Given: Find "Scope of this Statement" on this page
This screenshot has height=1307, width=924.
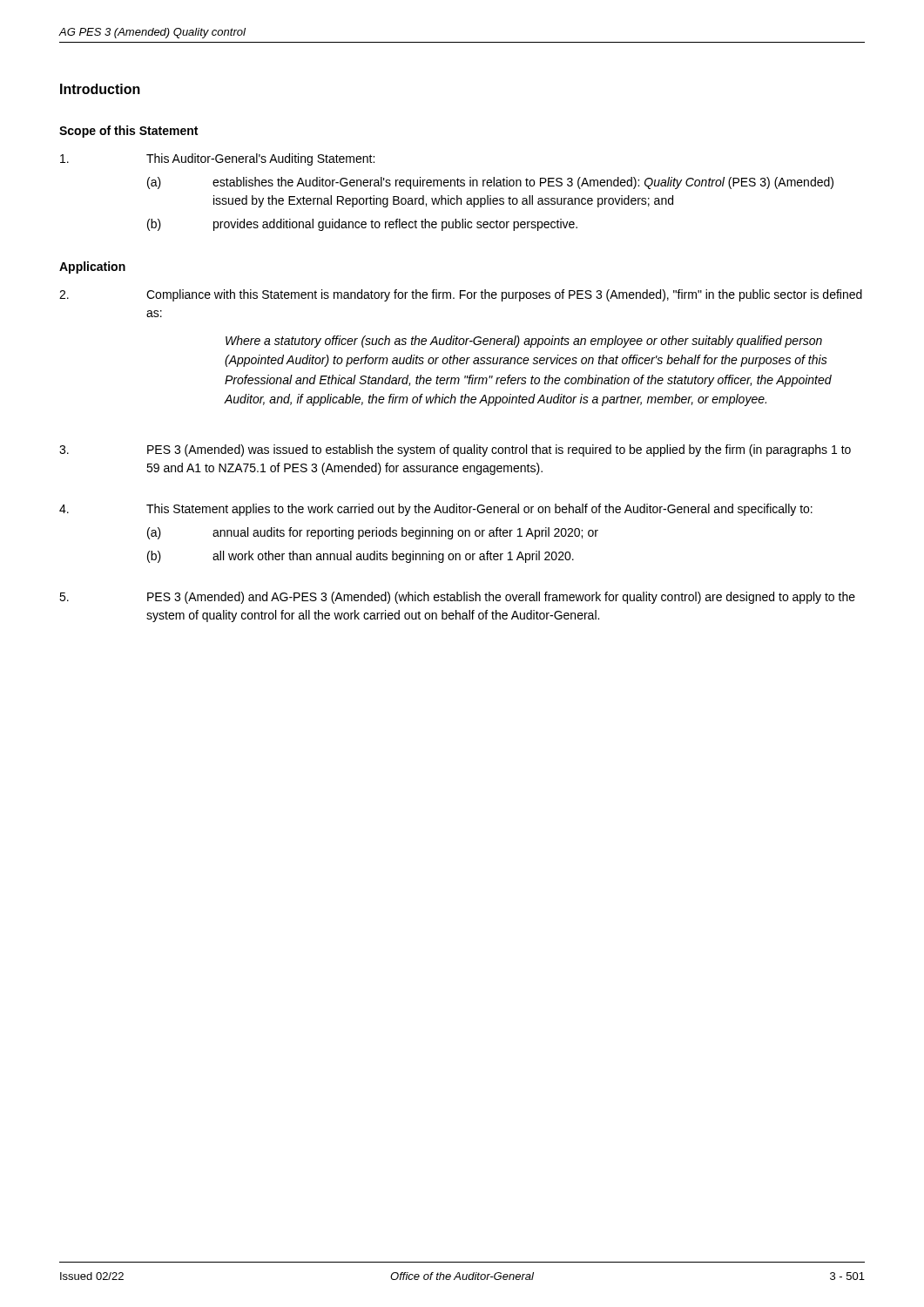Looking at the screenshot, I should click(x=129, y=131).
